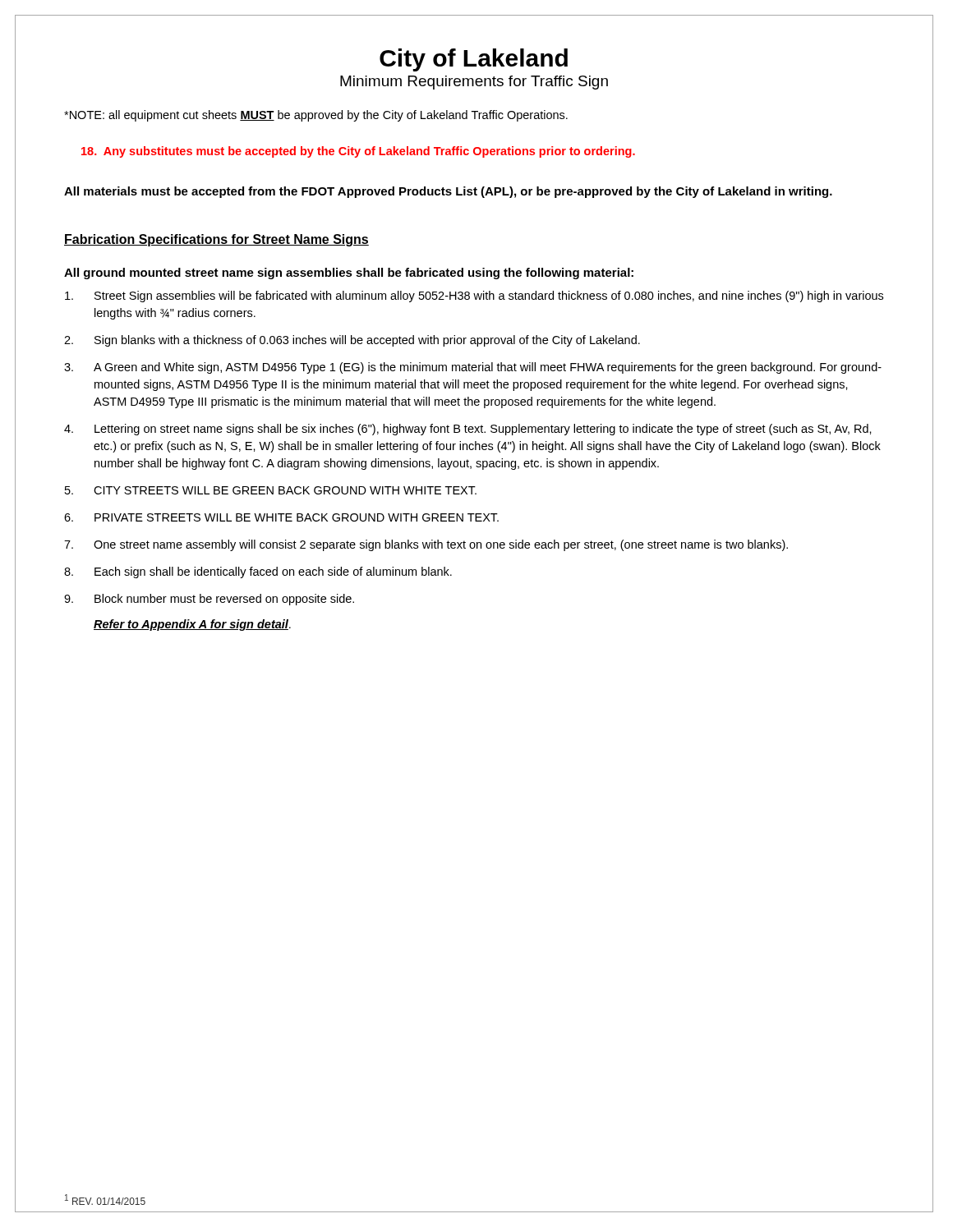This screenshot has height=1232, width=953.
Task: Where is the passage that starts "2. Sign blanks"?
Action: click(474, 341)
